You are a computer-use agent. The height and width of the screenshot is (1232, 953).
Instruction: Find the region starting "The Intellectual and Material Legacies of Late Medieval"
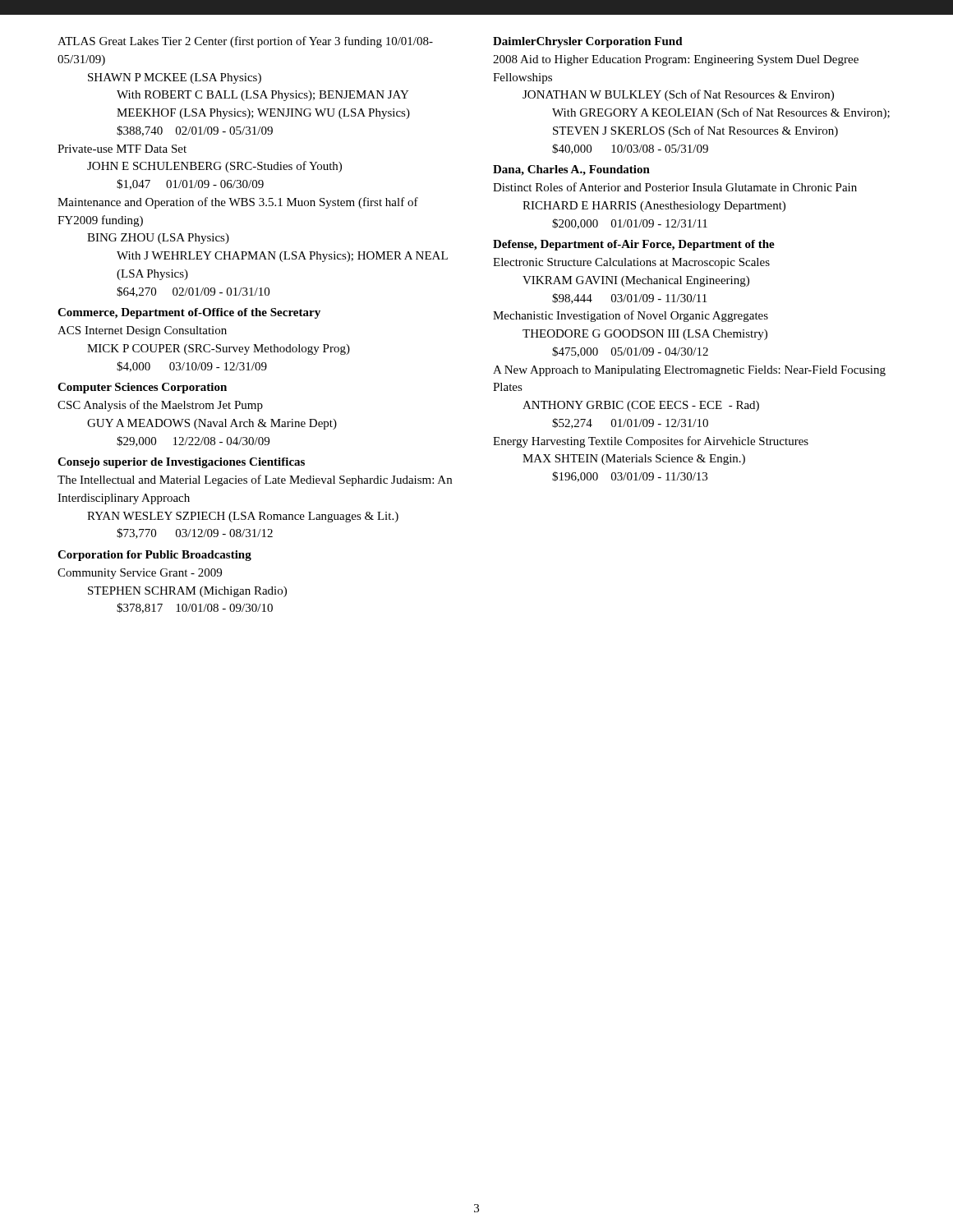[259, 507]
